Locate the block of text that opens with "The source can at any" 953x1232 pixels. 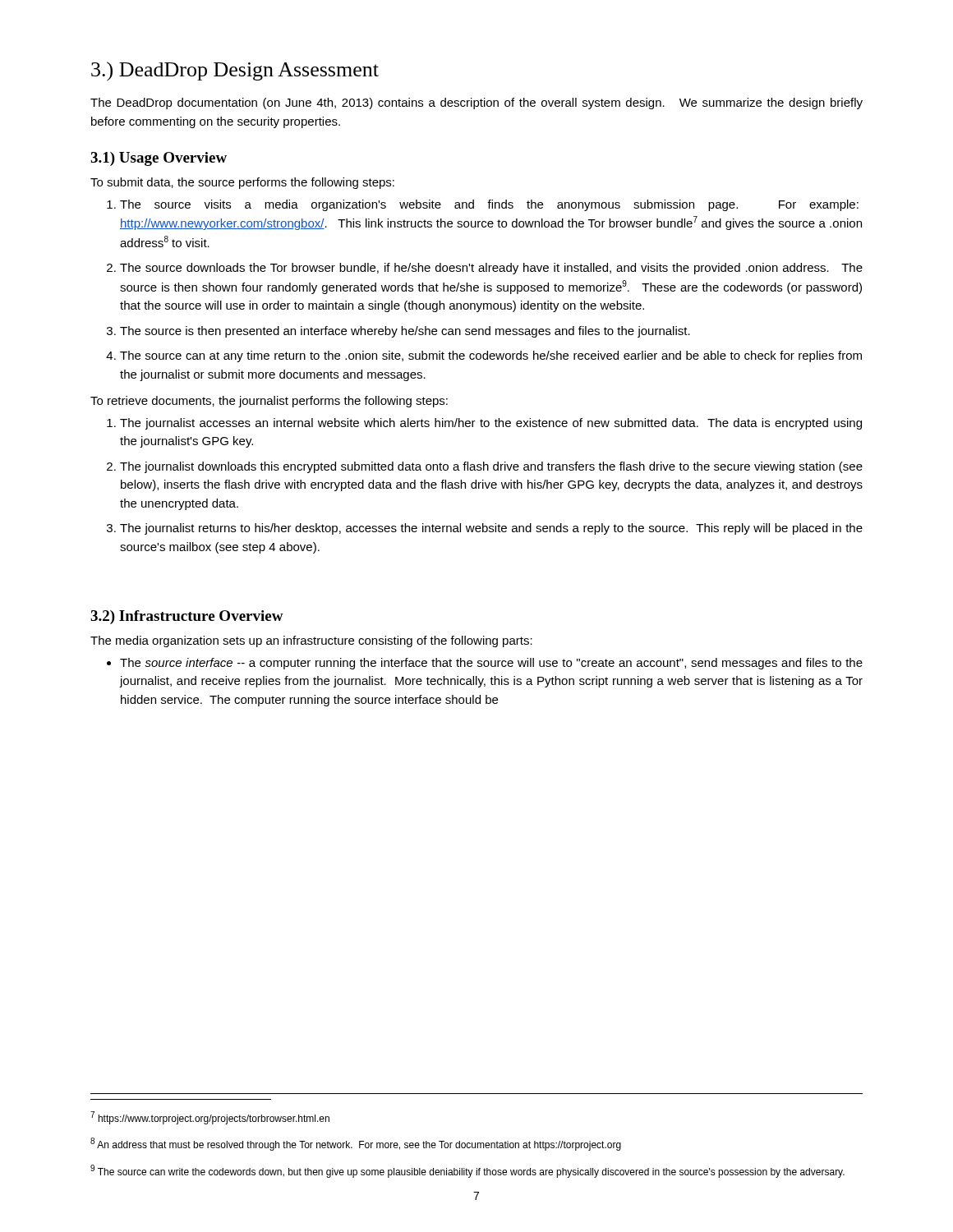coord(491,364)
